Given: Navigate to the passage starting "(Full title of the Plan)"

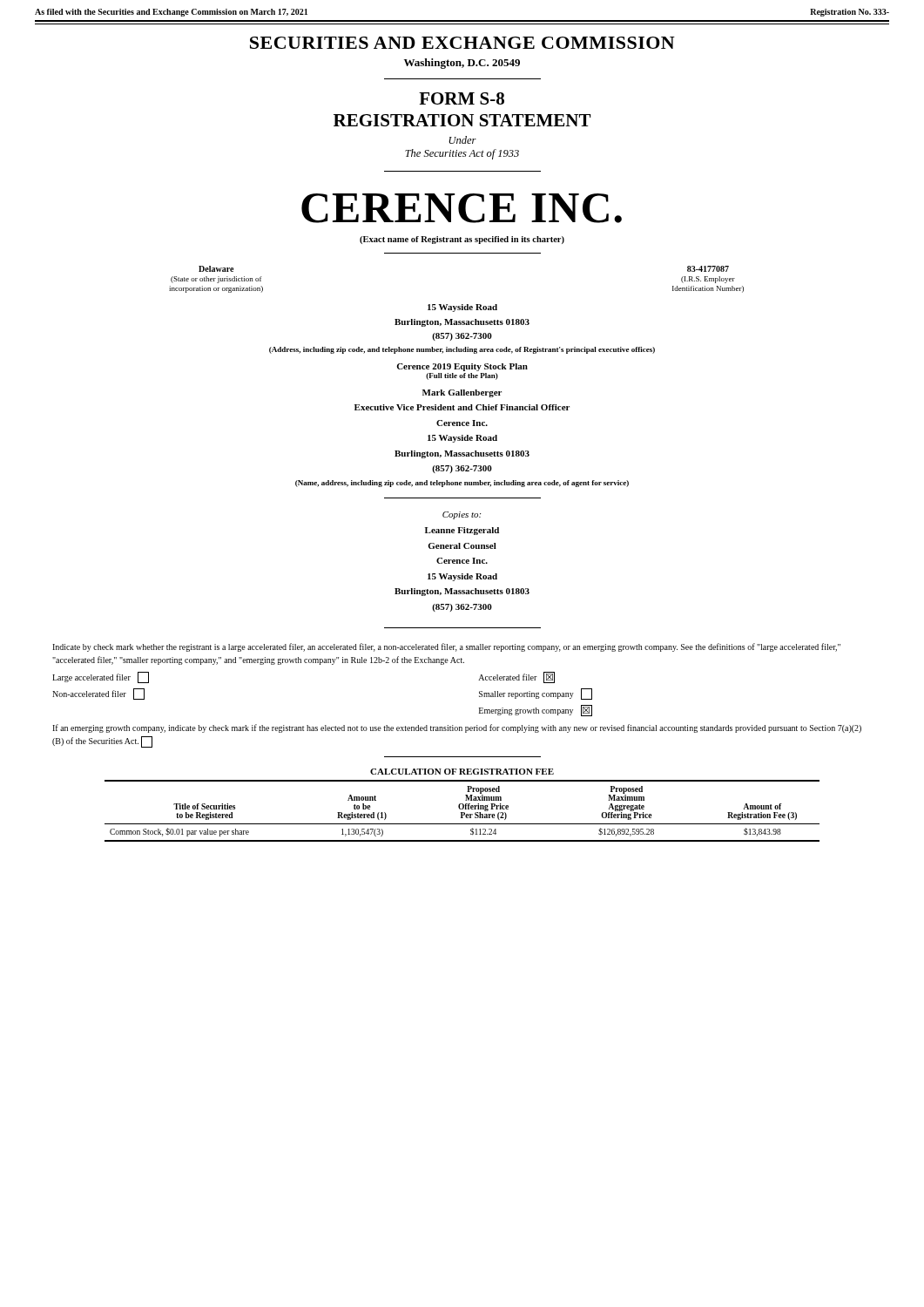Looking at the screenshot, I should pyautogui.click(x=462, y=375).
